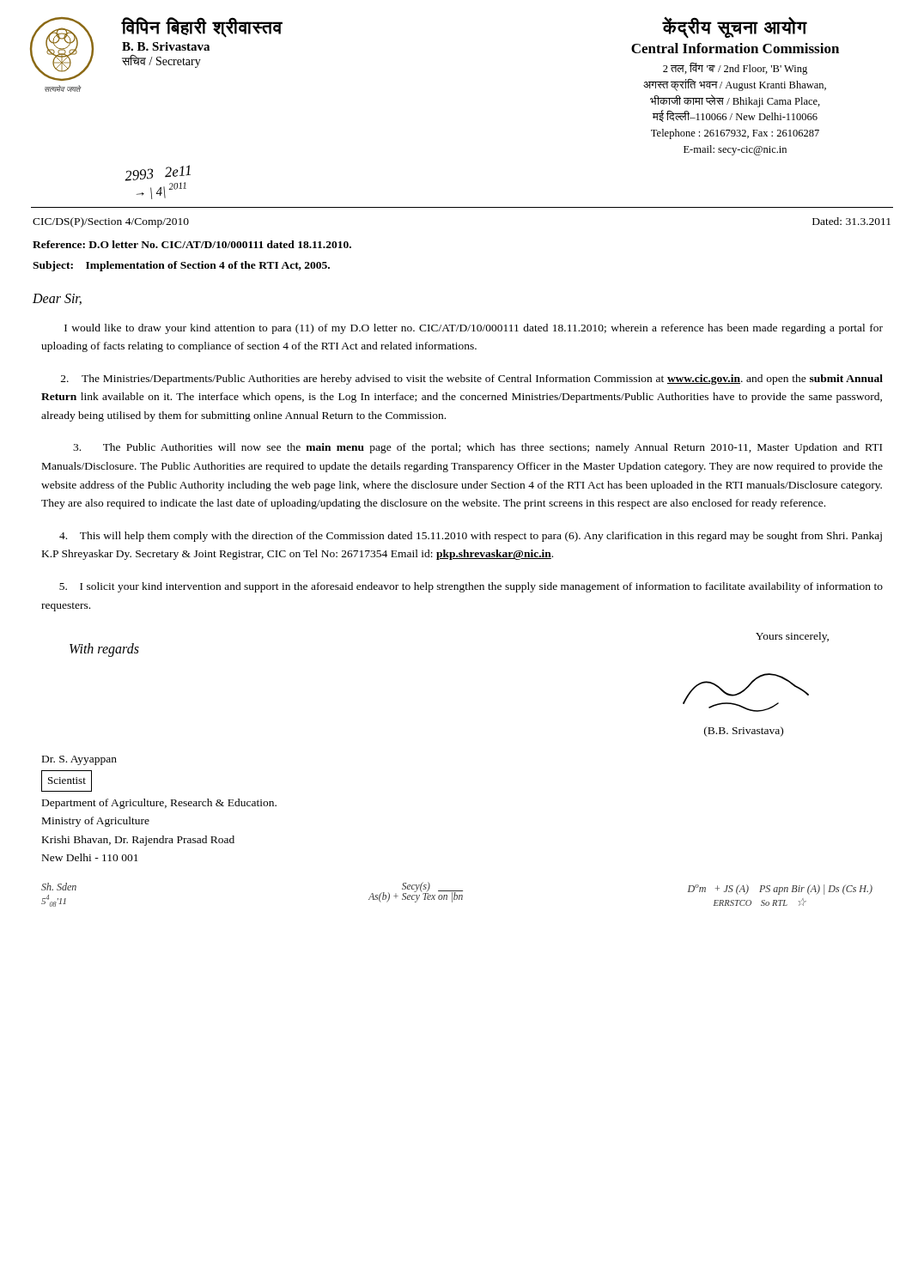Locate the illustration
Image resolution: width=924 pixels, height=1288 pixels.
[744, 699]
